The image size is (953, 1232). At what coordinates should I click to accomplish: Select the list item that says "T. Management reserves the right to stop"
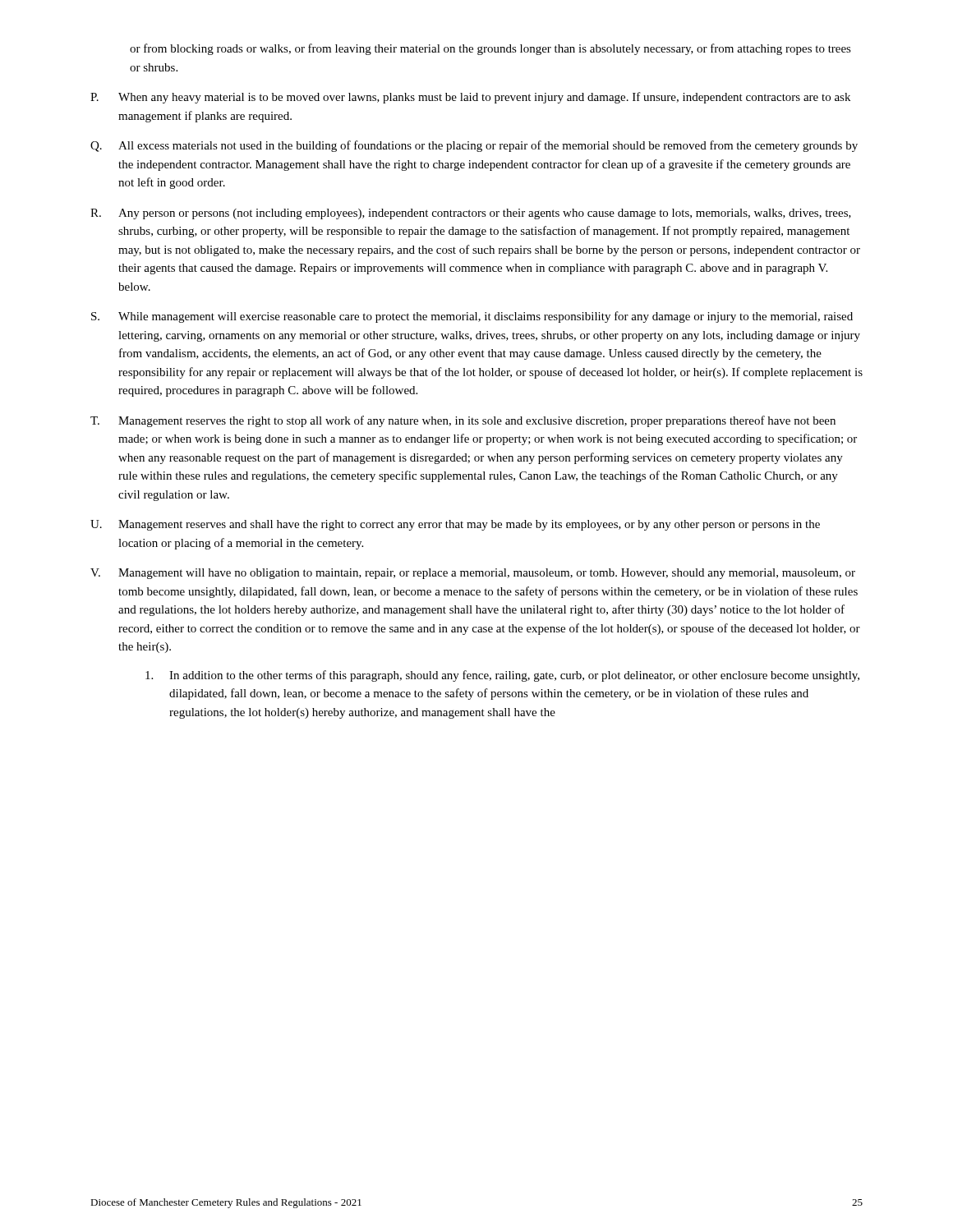point(476,457)
